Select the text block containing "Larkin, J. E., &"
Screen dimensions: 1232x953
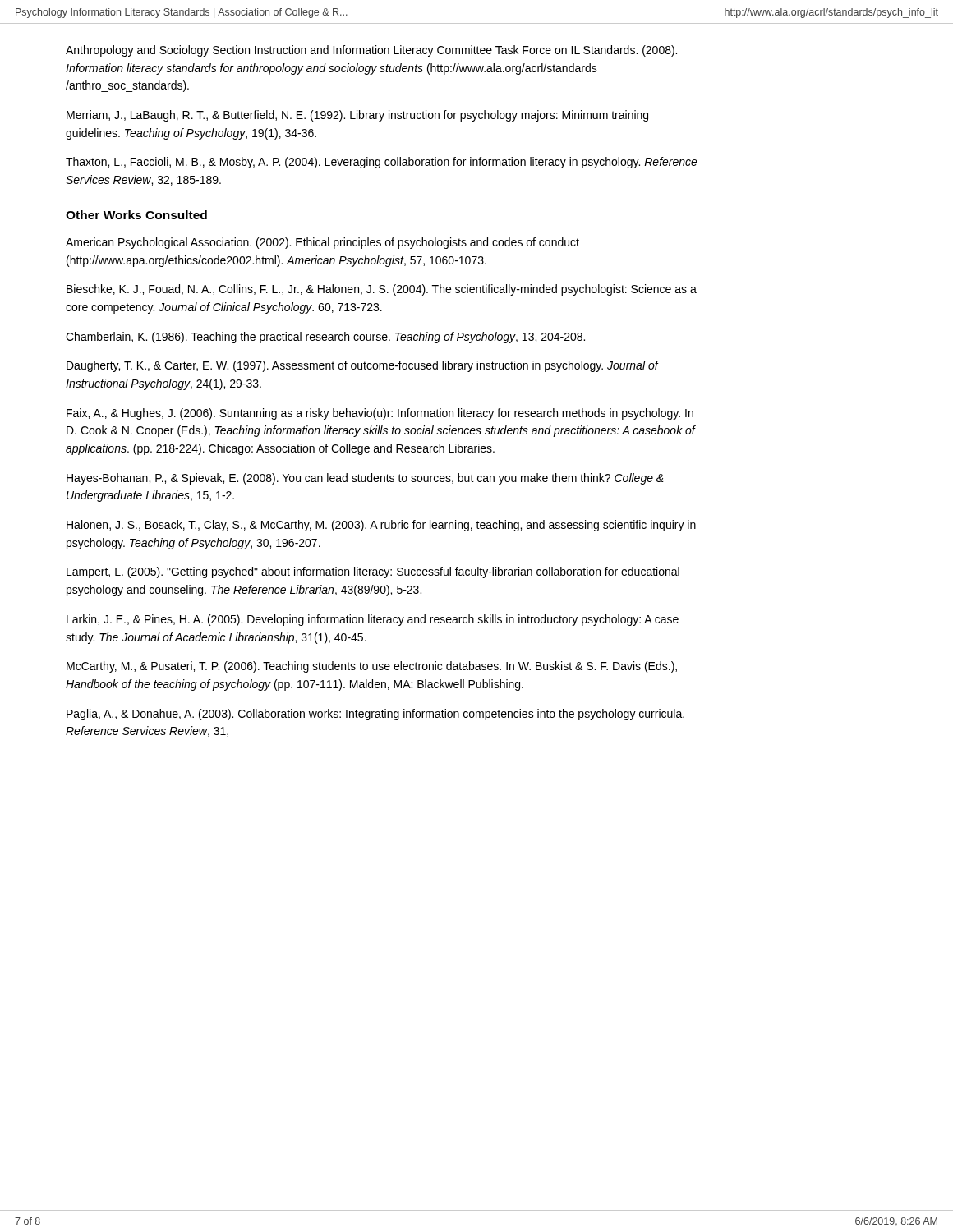tap(372, 628)
